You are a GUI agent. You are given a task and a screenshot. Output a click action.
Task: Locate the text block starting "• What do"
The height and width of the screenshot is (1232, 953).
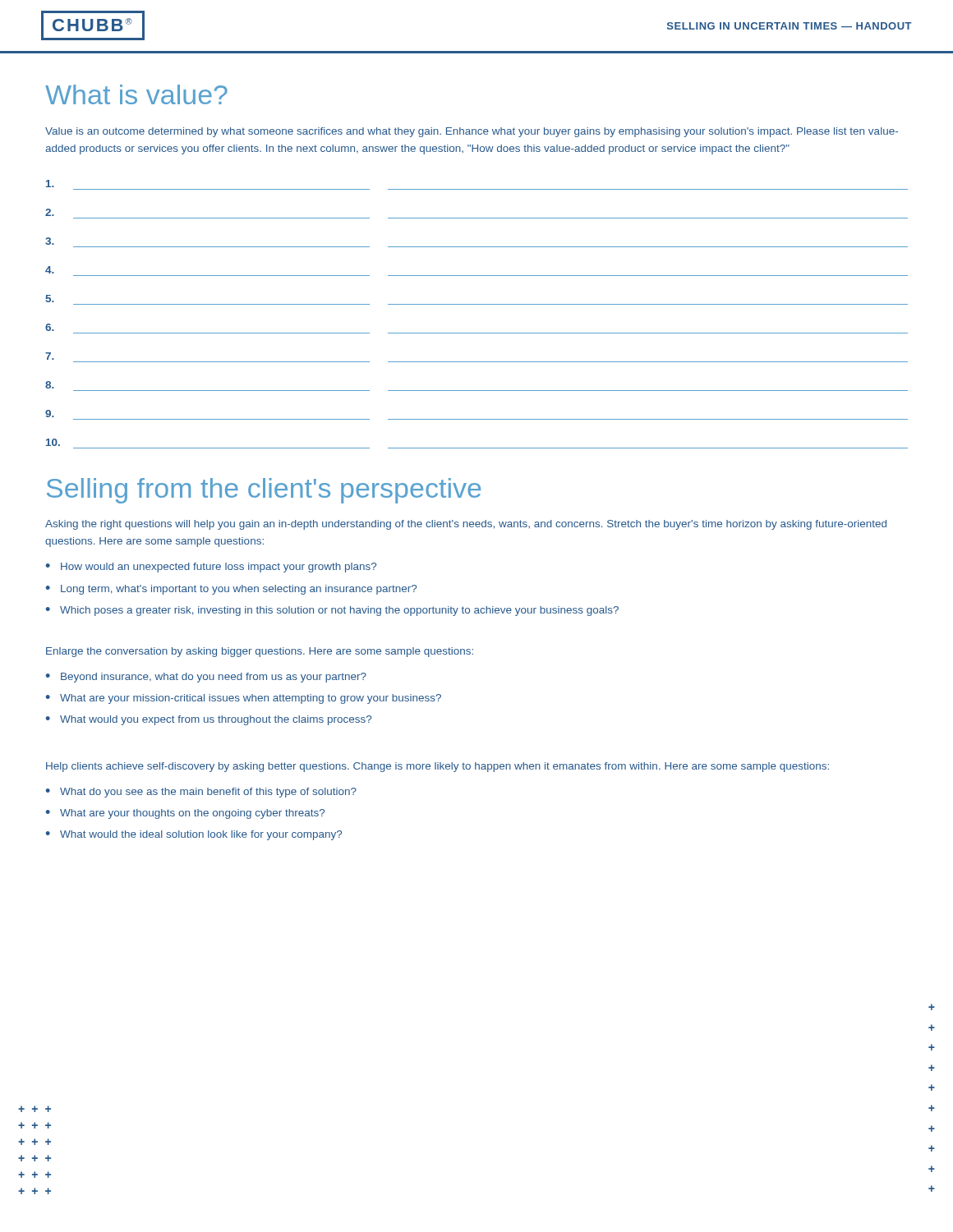(201, 792)
